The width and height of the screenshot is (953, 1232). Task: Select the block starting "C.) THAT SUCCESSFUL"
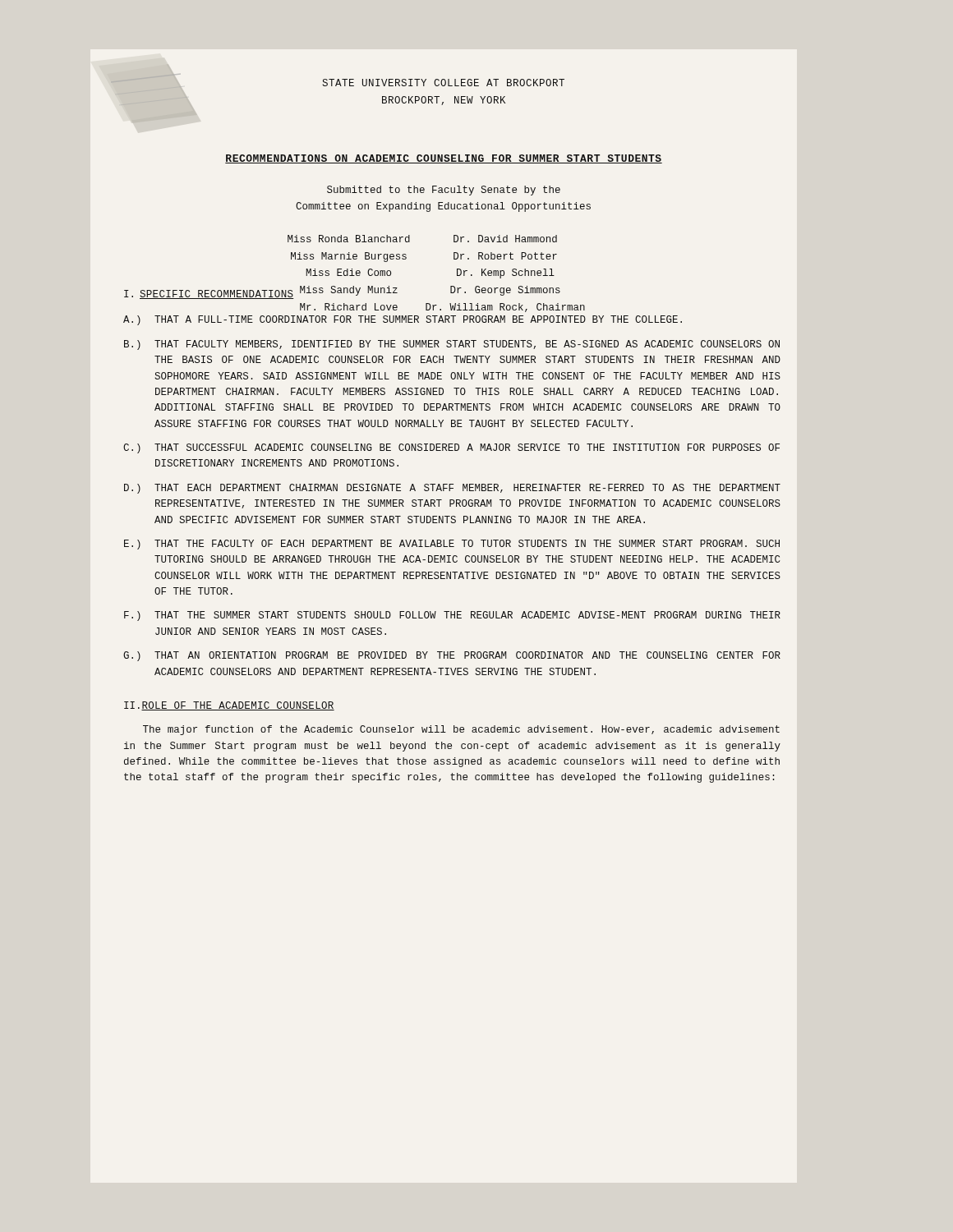[x=452, y=457]
